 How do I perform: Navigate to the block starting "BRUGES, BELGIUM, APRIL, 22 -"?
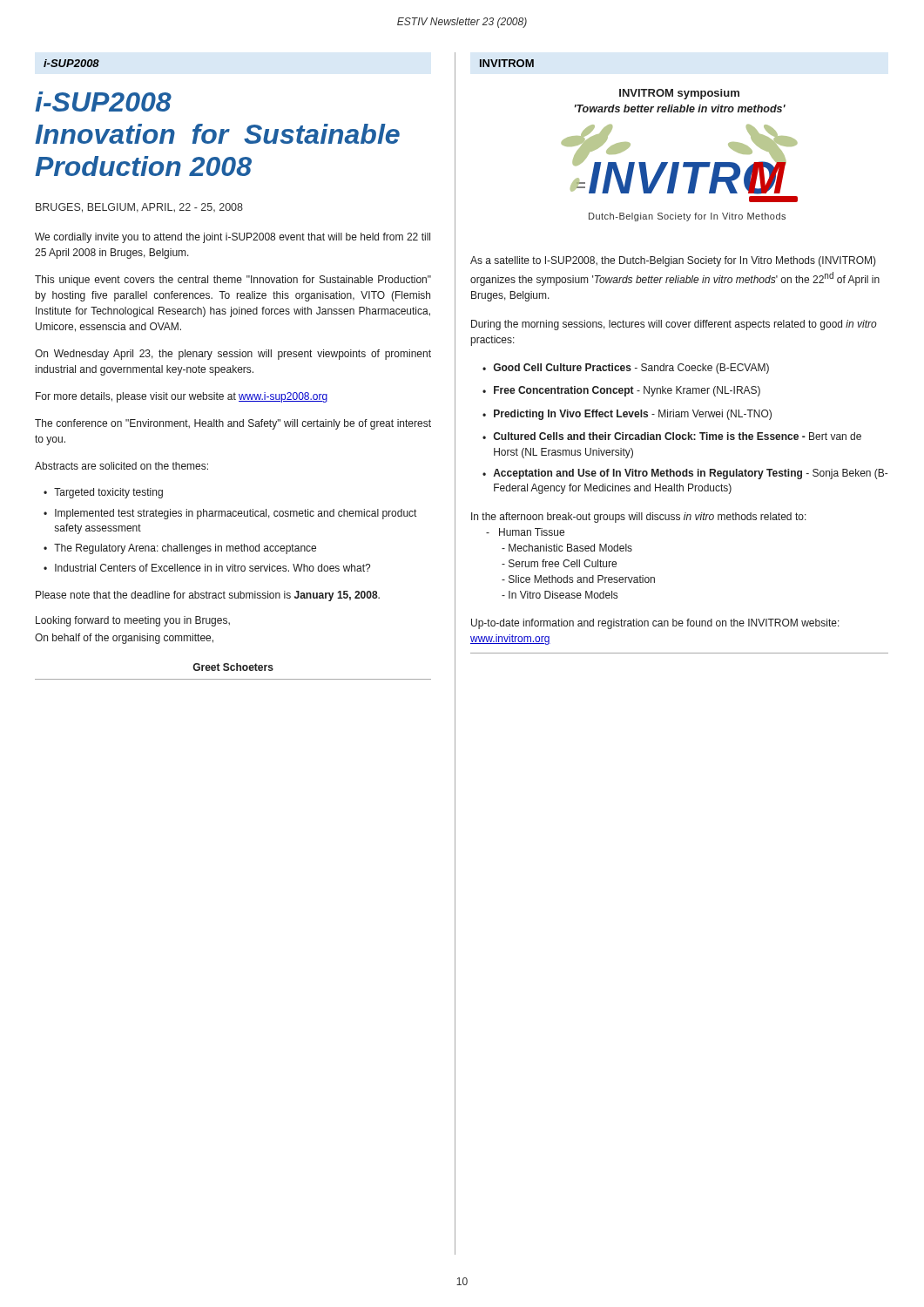click(139, 208)
